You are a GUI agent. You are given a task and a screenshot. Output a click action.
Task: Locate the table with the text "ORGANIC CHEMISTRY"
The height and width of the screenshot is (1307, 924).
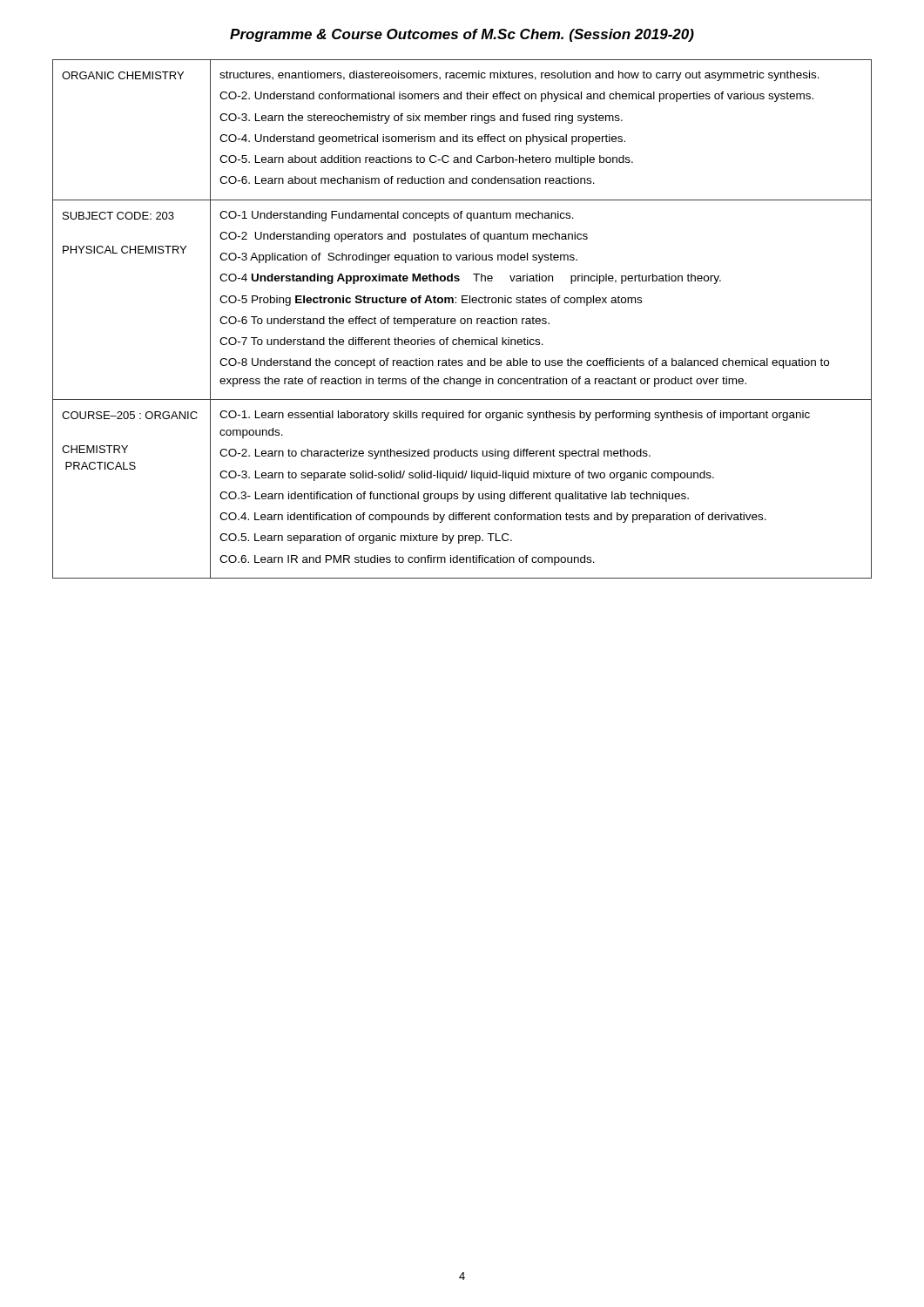click(x=462, y=319)
